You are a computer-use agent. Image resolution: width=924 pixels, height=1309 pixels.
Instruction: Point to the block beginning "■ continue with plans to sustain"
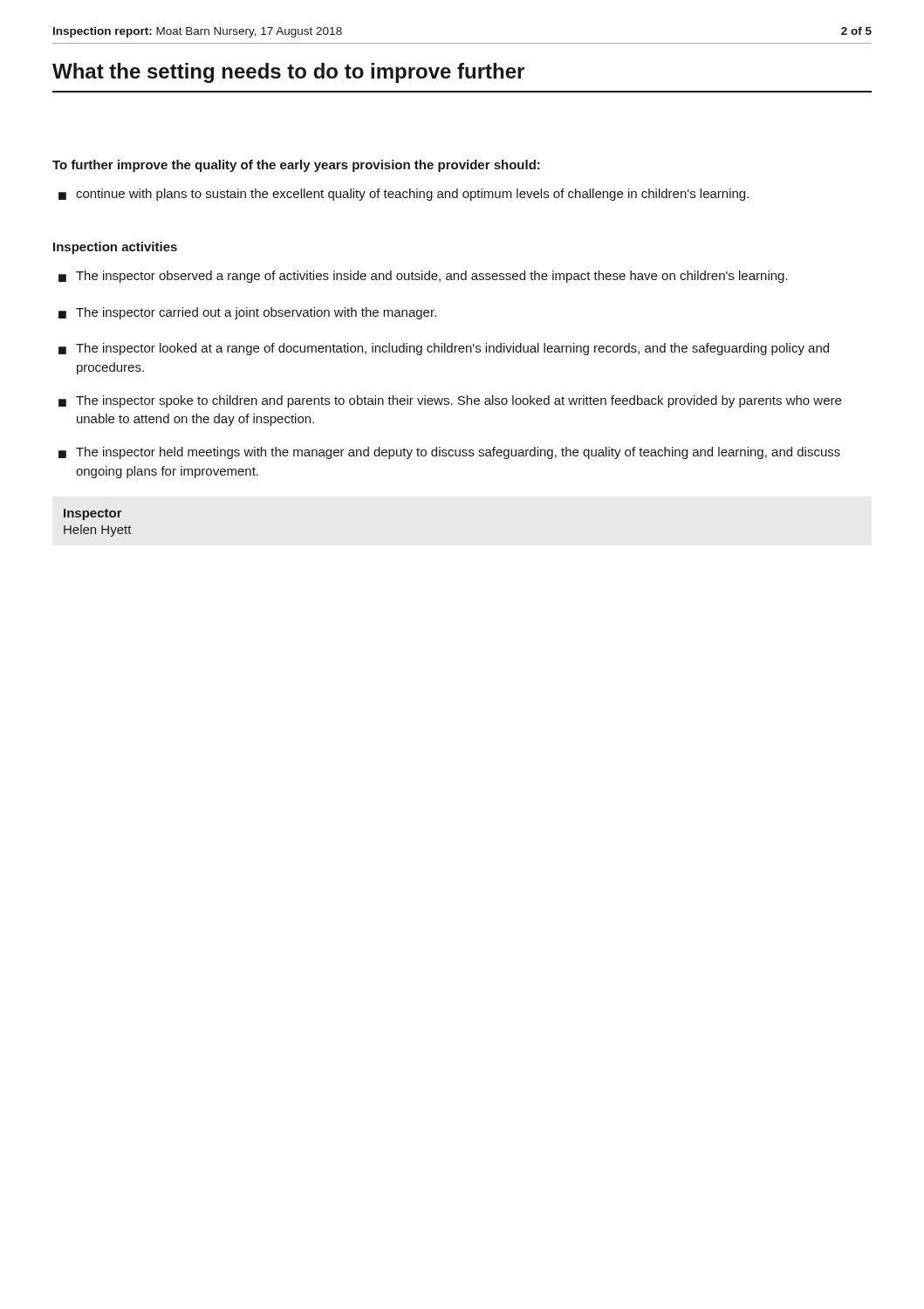click(404, 195)
